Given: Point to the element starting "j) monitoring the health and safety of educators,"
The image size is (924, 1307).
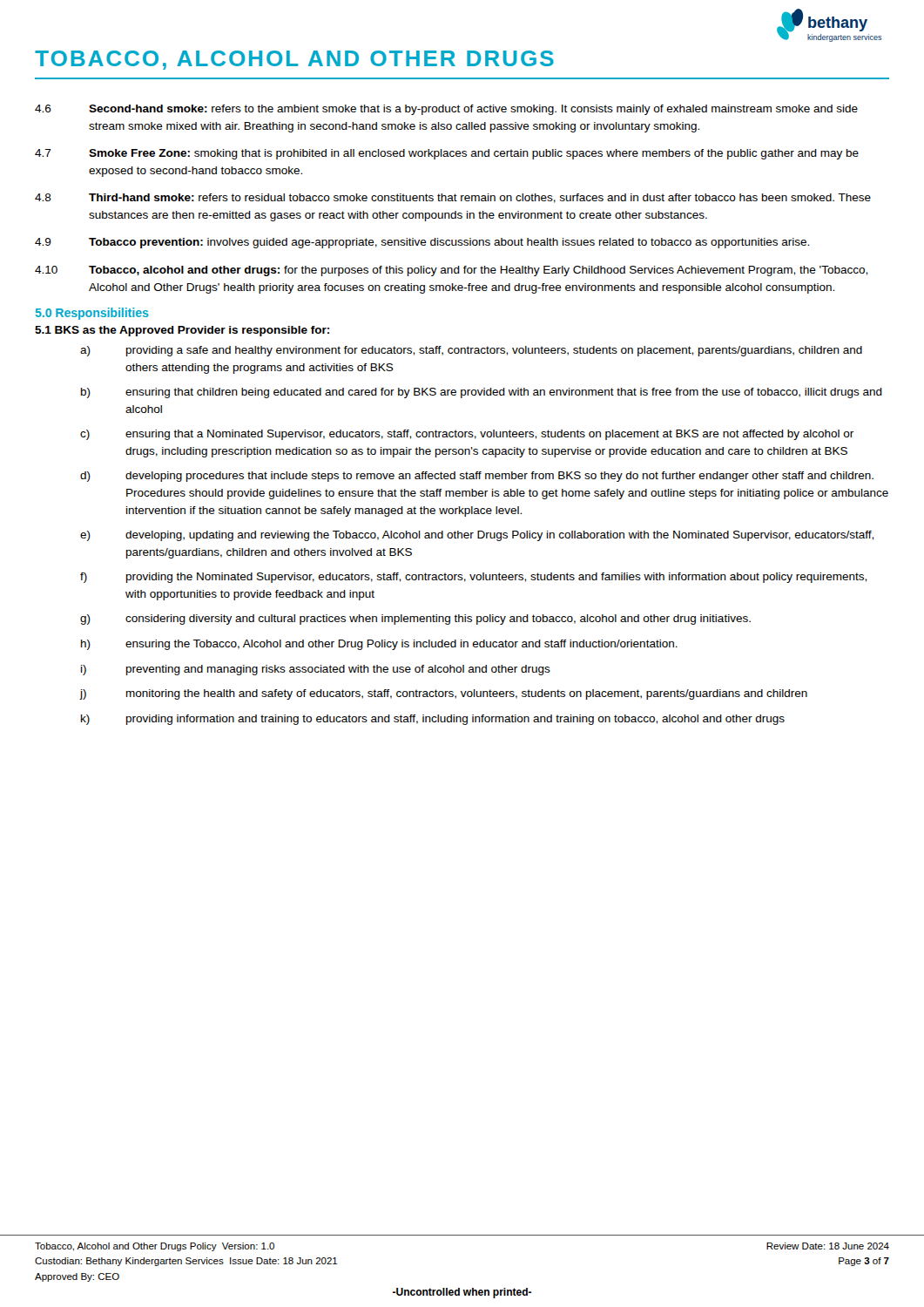Looking at the screenshot, I should tap(462, 693).
